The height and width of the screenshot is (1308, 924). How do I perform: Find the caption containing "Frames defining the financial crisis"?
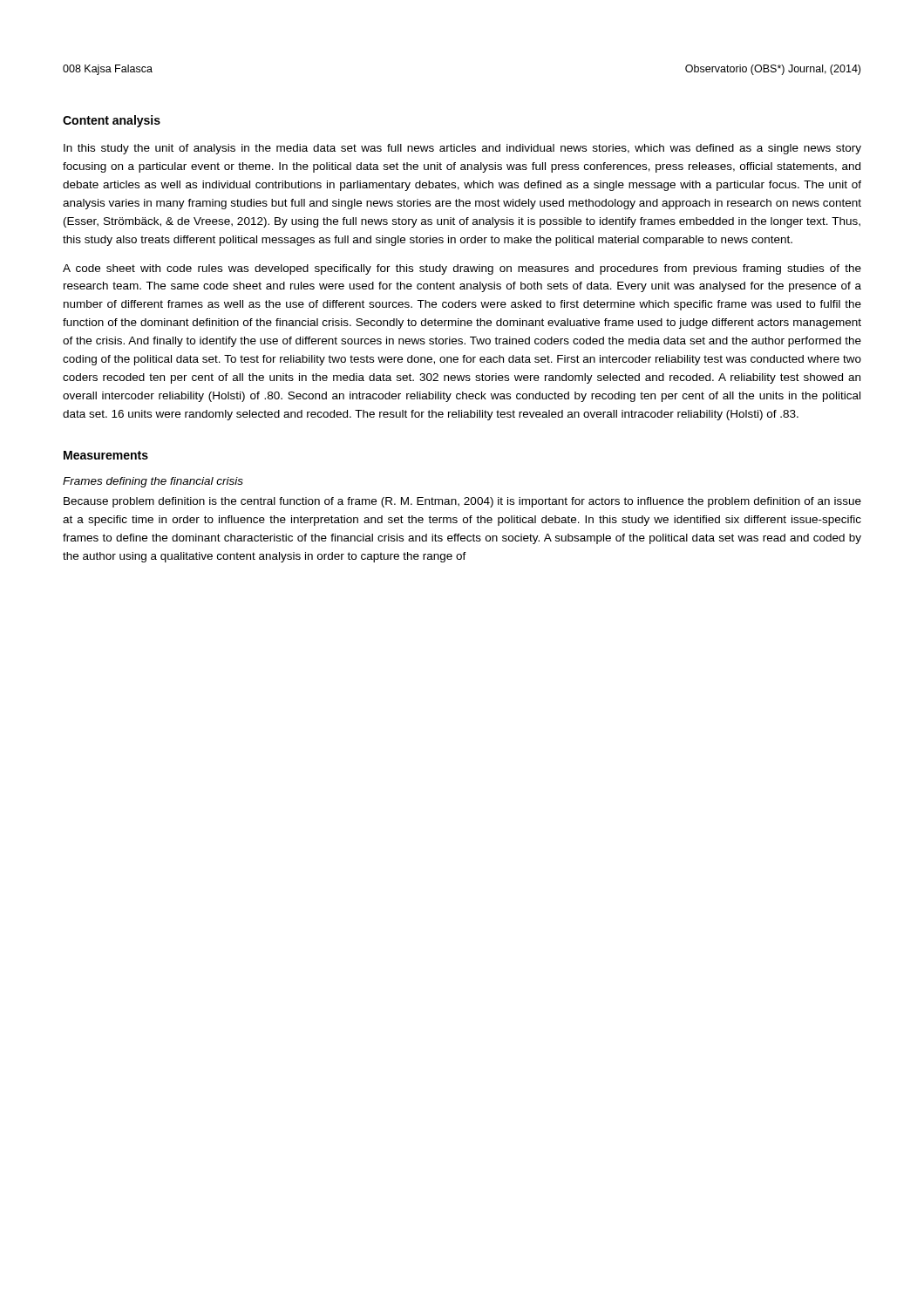click(153, 481)
